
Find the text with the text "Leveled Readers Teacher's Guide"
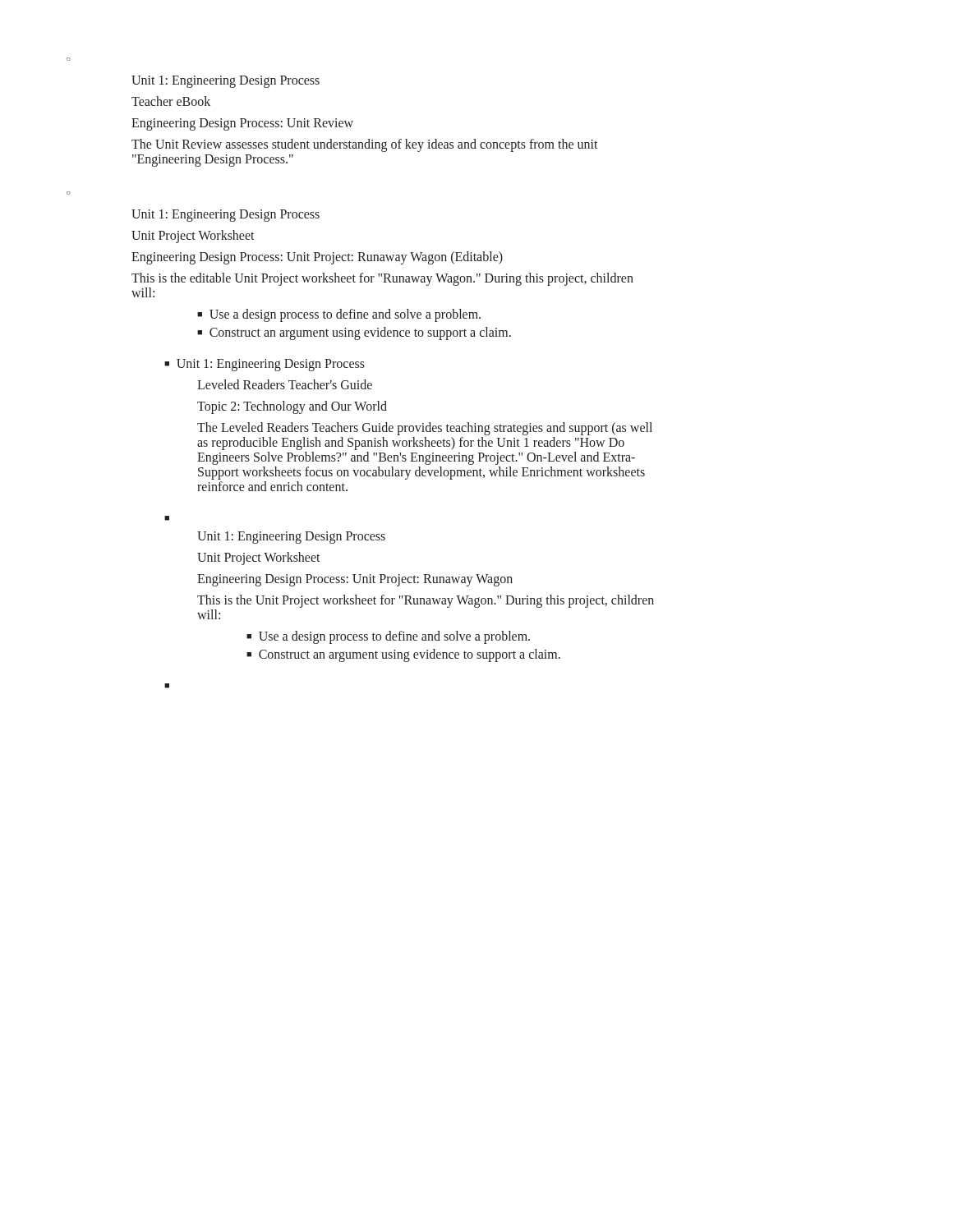point(285,385)
